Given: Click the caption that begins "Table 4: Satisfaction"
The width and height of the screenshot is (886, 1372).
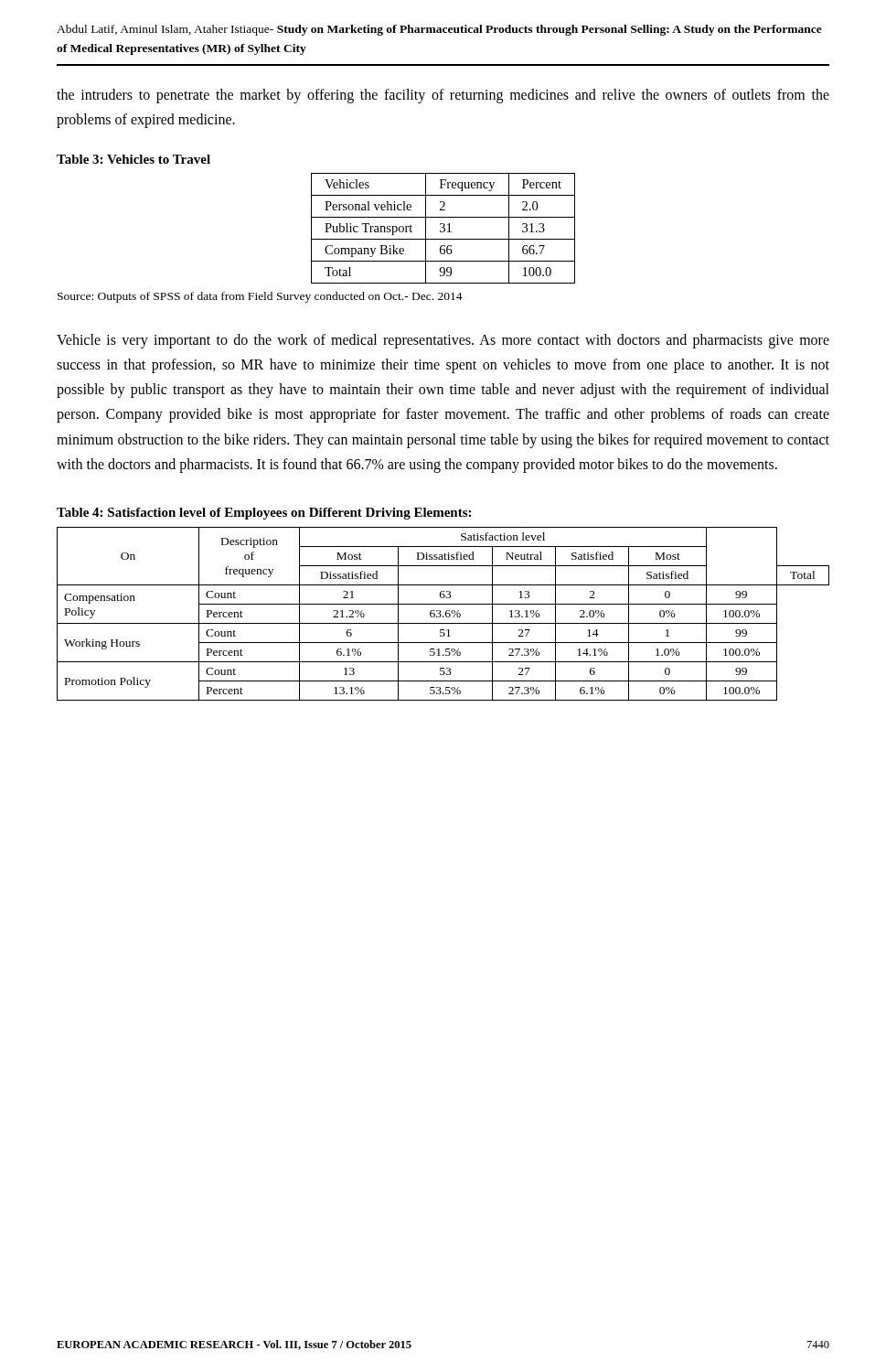Looking at the screenshot, I should point(265,512).
